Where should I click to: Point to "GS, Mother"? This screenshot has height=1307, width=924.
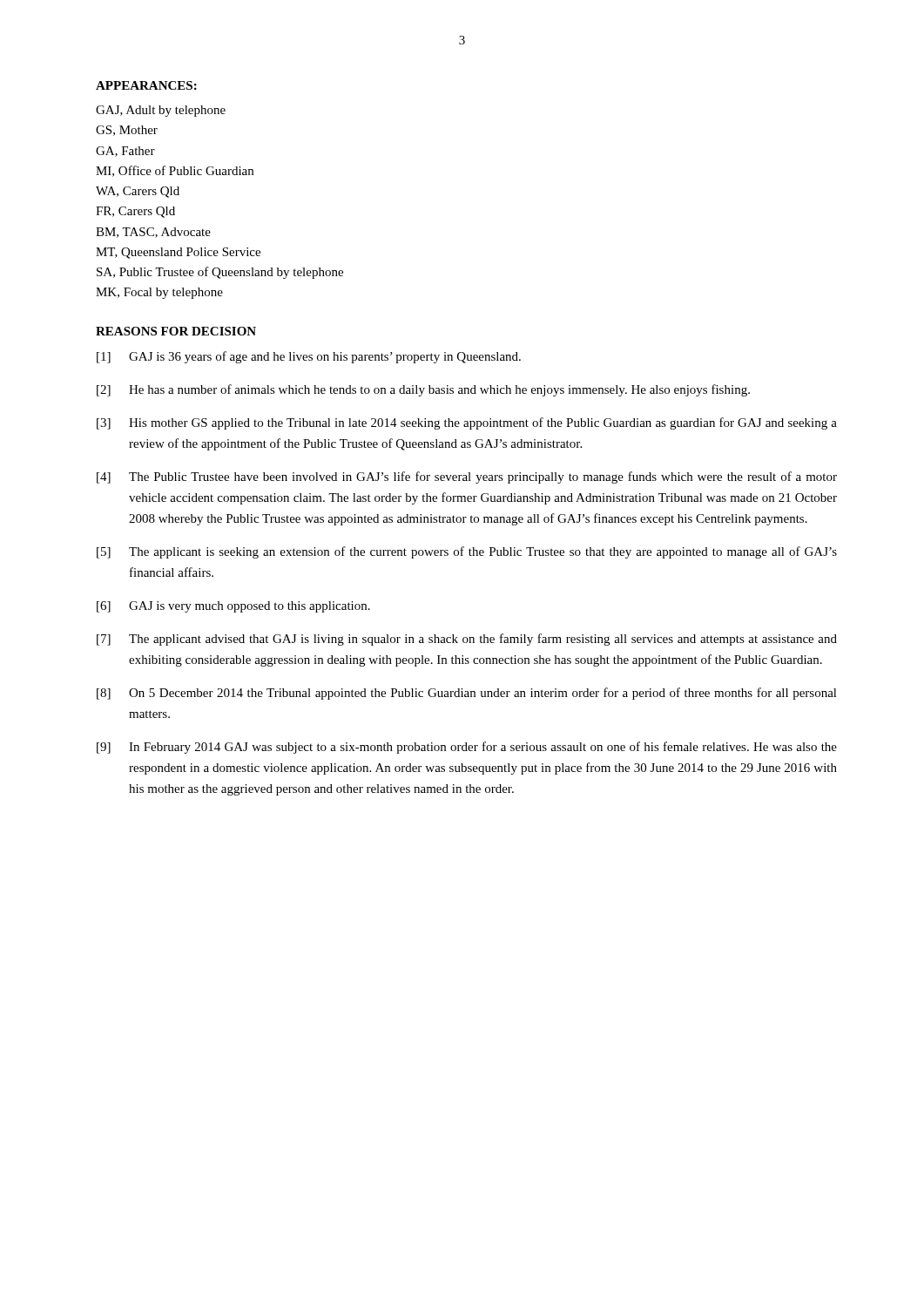click(x=127, y=130)
